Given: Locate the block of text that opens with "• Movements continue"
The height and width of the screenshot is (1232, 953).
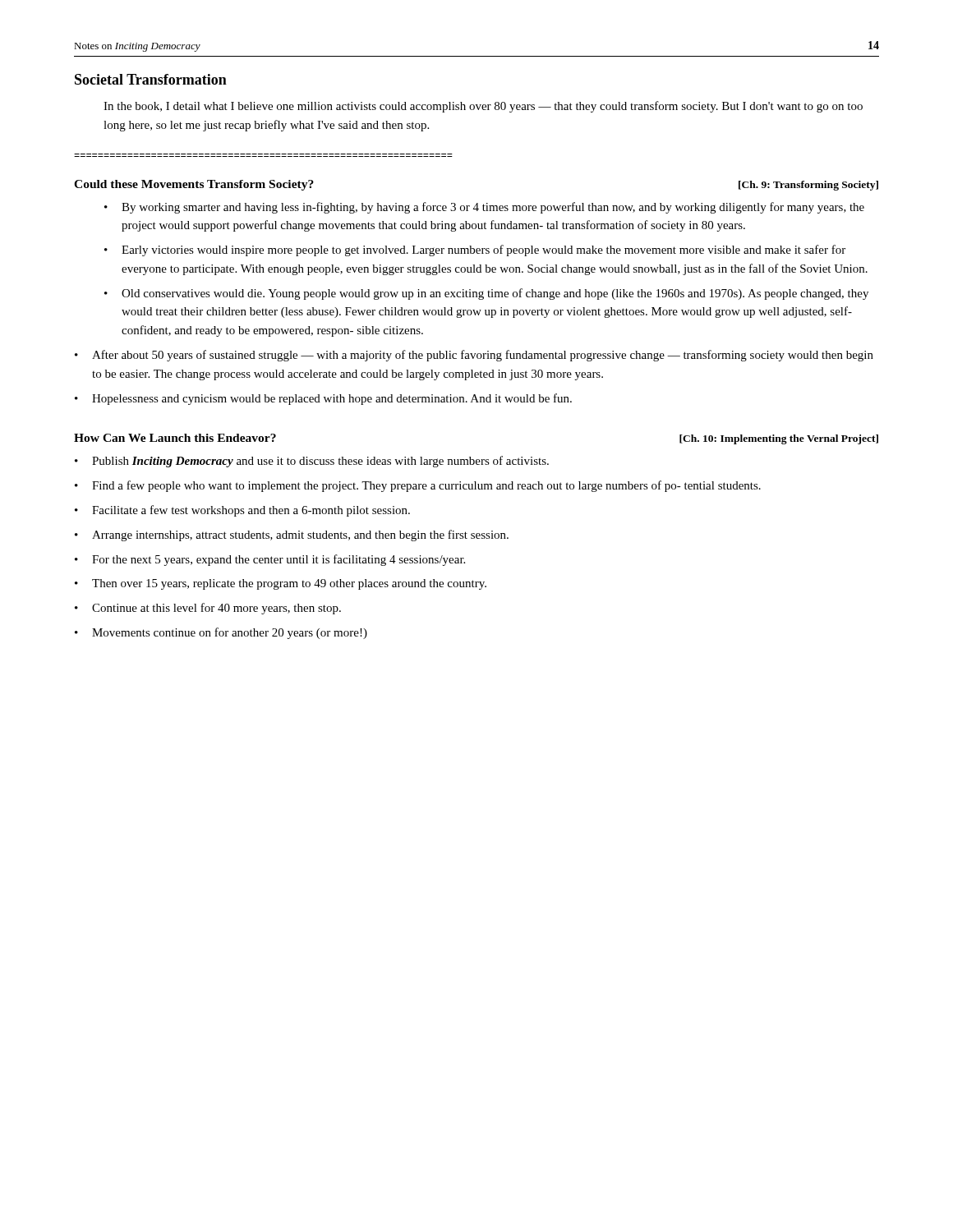Looking at the screenshot, I should point(221,633).
